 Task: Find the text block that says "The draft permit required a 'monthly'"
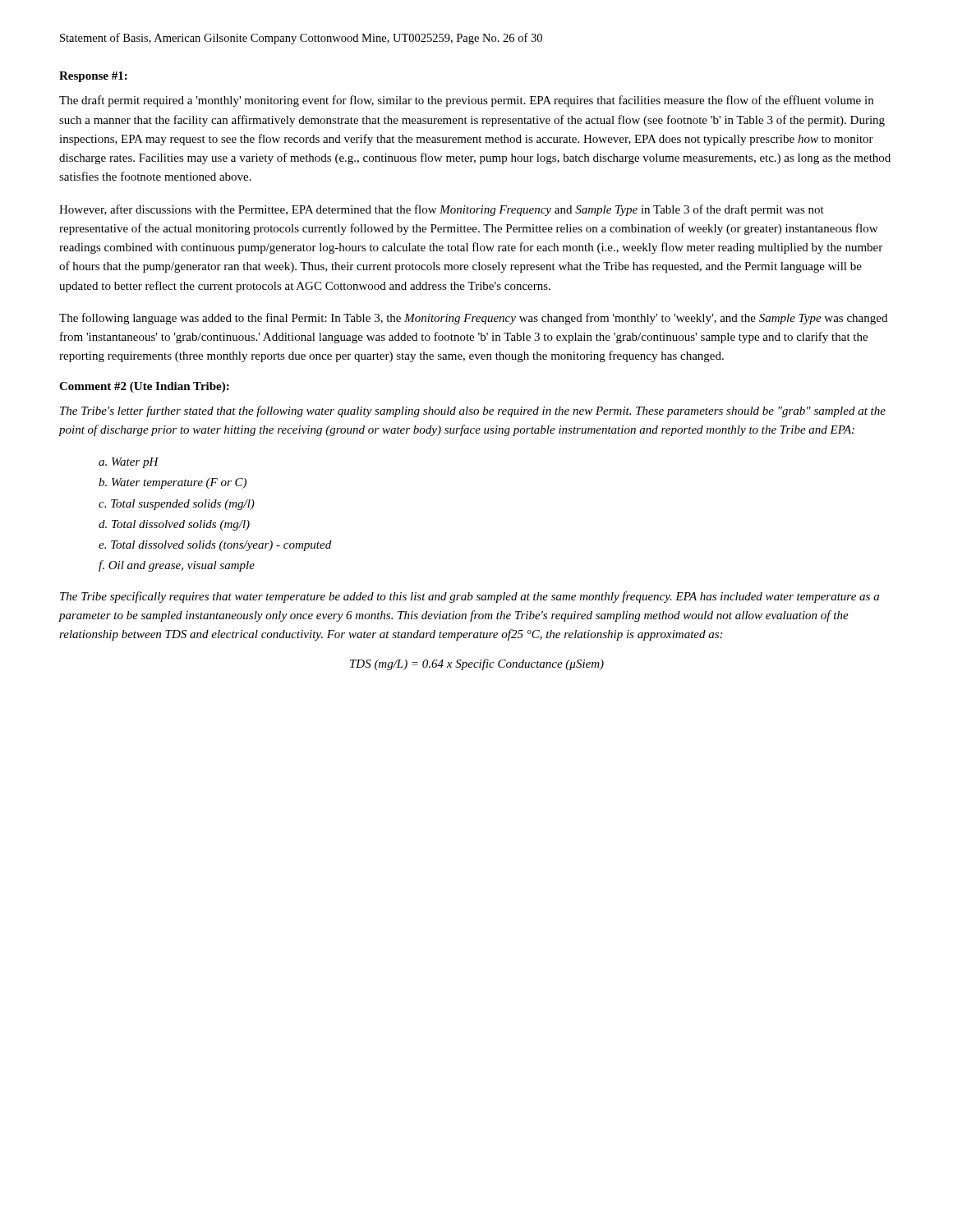pos(475,139)
